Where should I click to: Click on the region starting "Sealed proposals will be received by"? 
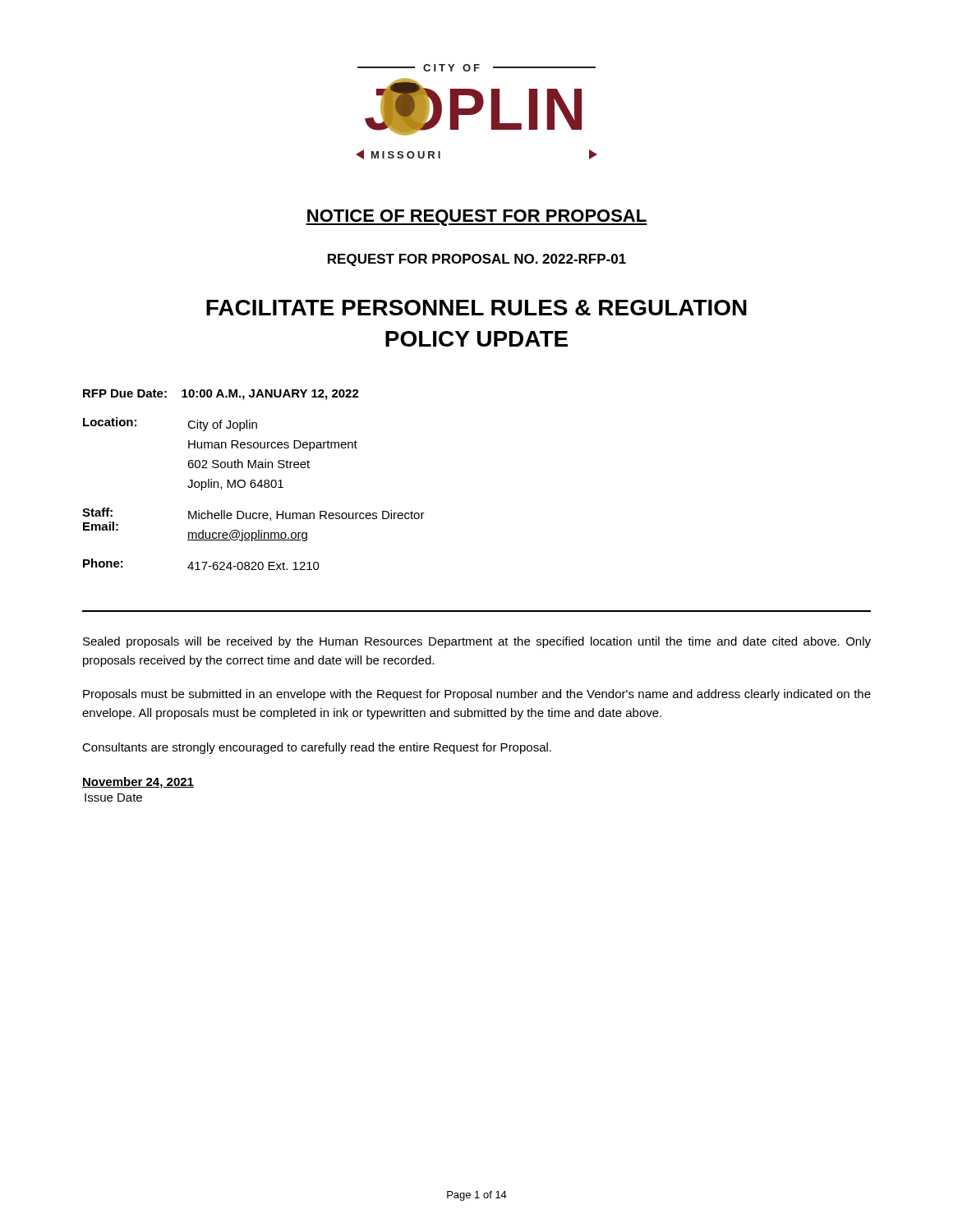[x=476, y=650]
